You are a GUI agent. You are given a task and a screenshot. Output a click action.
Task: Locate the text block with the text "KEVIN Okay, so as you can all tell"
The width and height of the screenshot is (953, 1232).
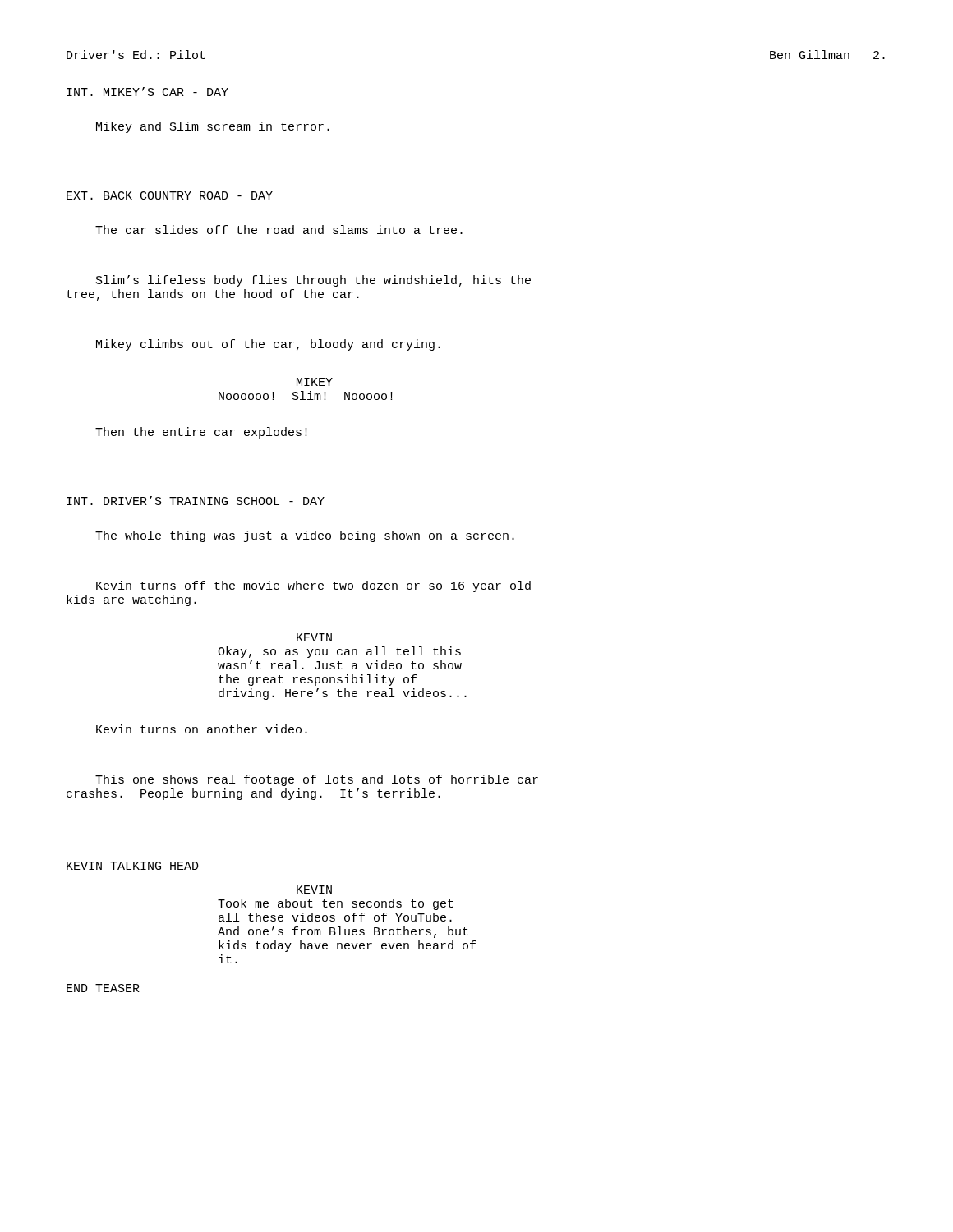[314, 637]
